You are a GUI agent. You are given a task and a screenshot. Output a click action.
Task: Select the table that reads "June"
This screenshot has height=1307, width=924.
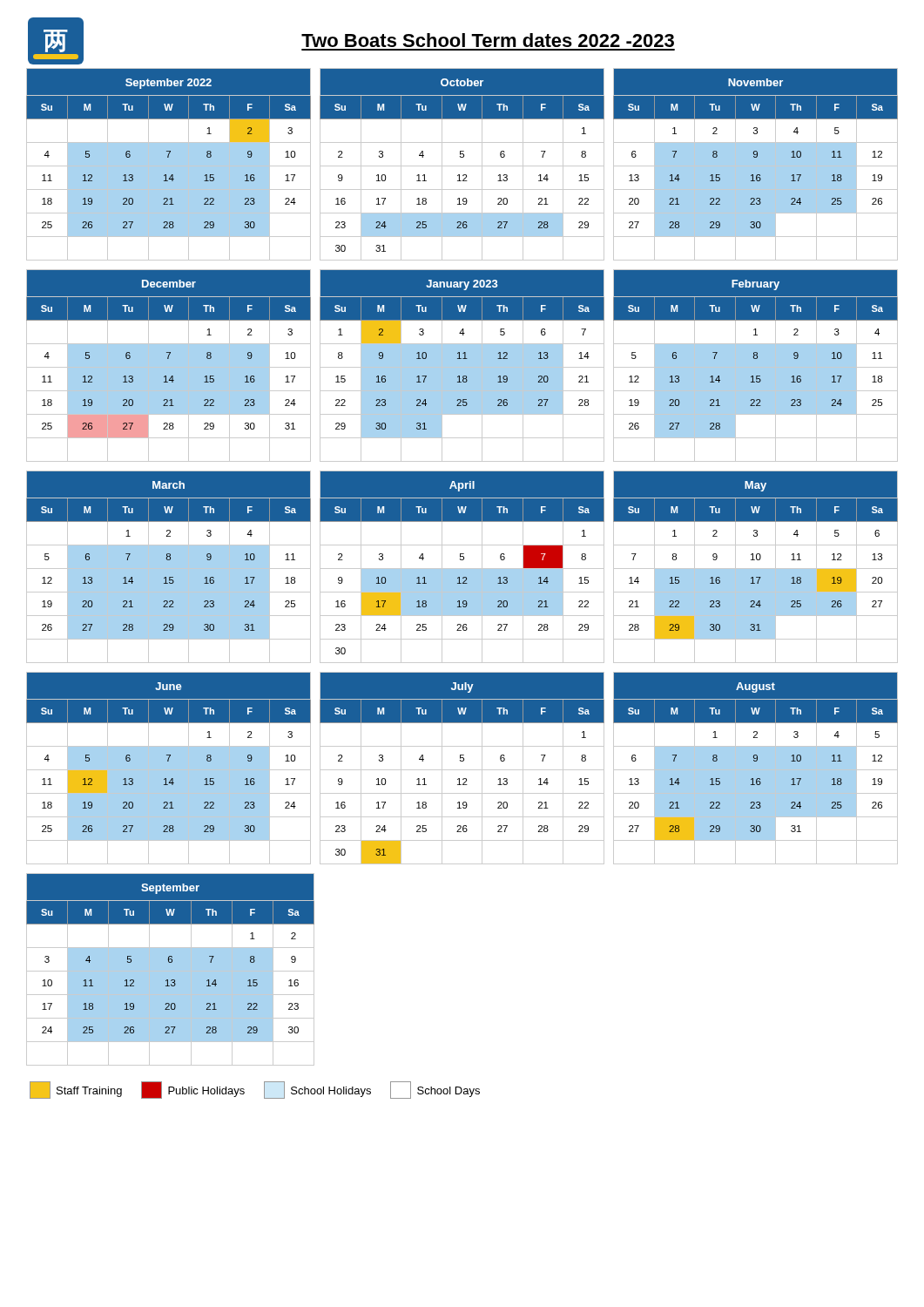[x=462, y=768]
